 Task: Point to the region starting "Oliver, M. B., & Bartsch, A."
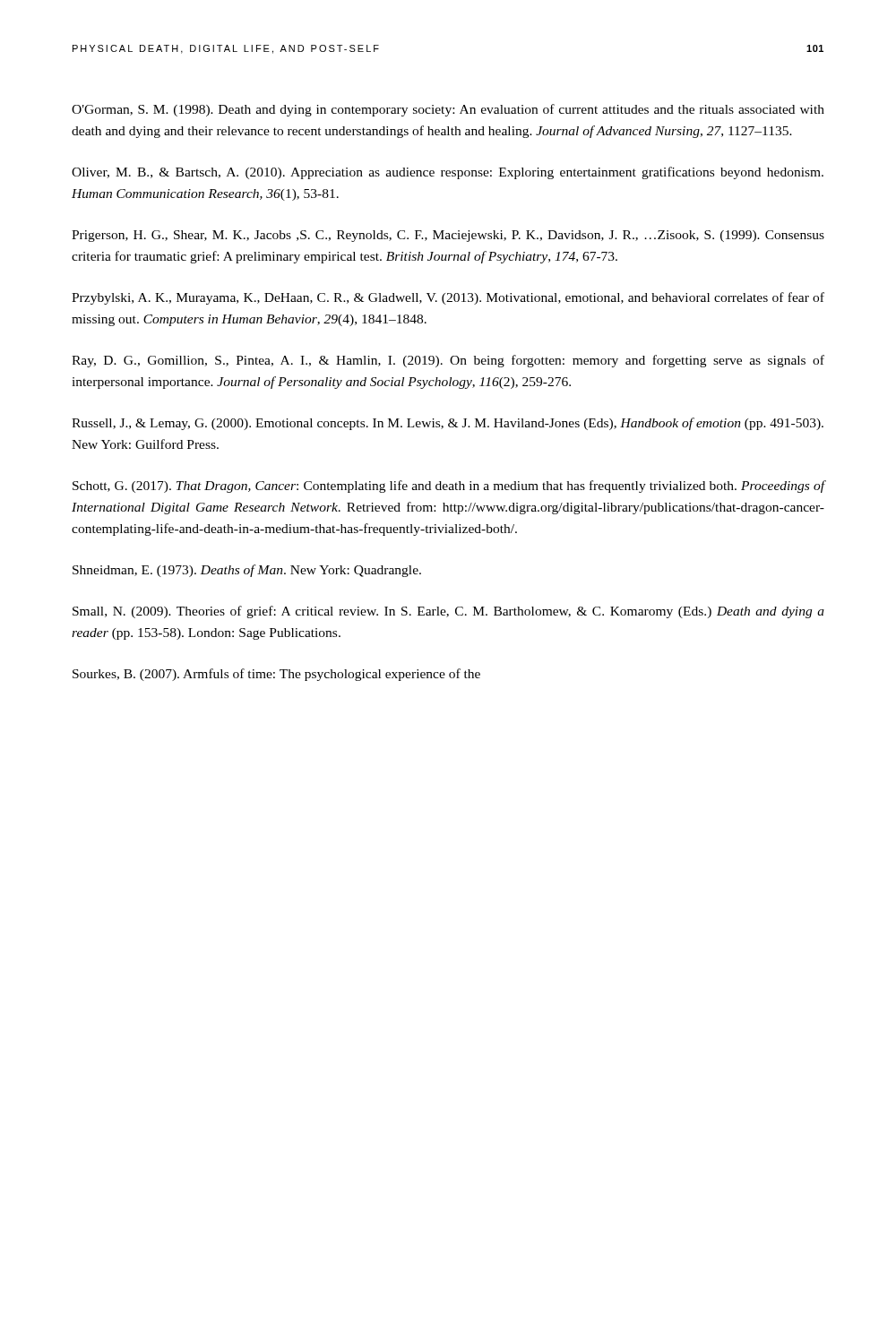448,182
